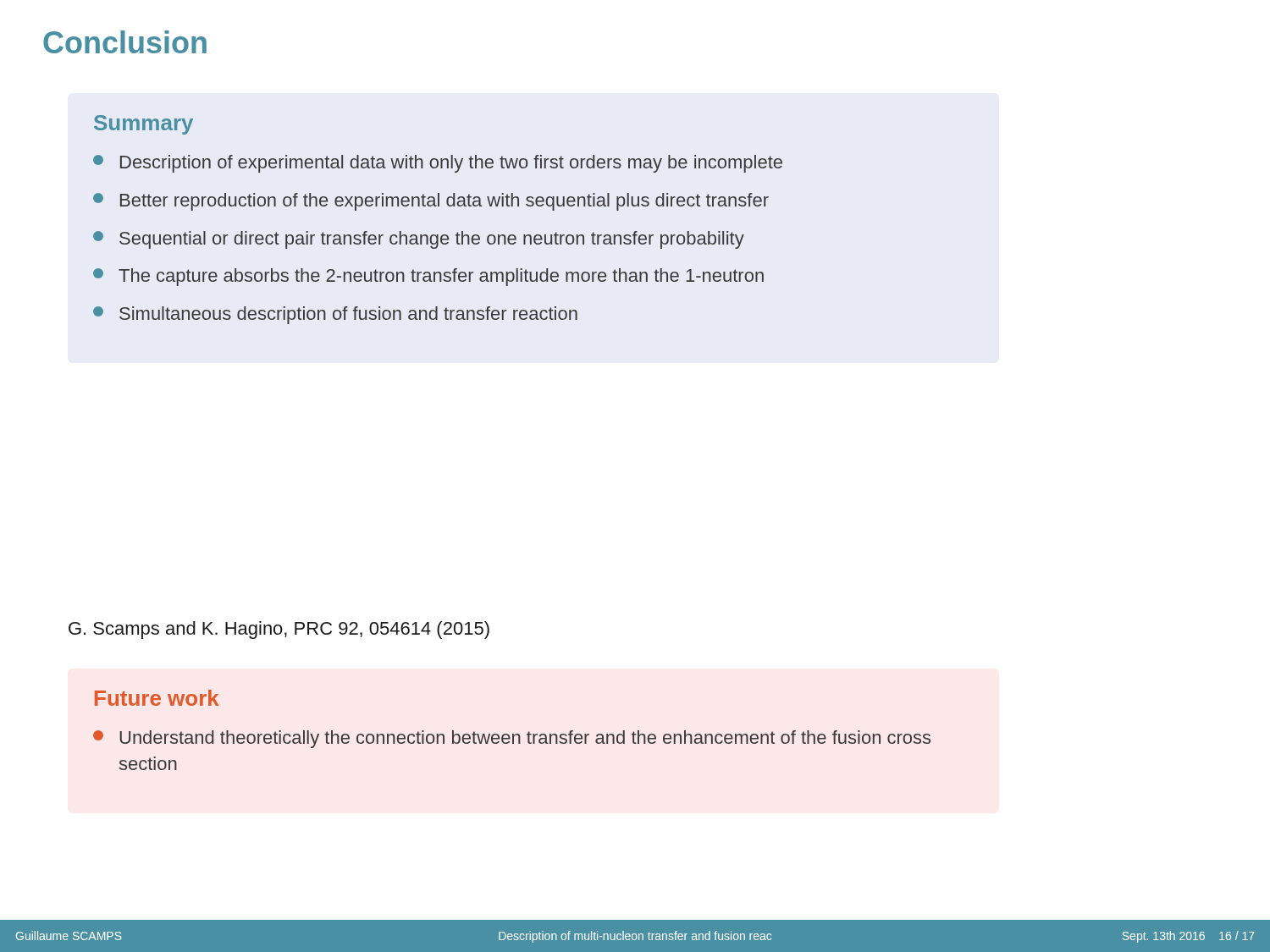Find the list item with the text "Description of experimental data with only the two"
This screenshot has width=1270, height=952.
(x=533, y=163)
